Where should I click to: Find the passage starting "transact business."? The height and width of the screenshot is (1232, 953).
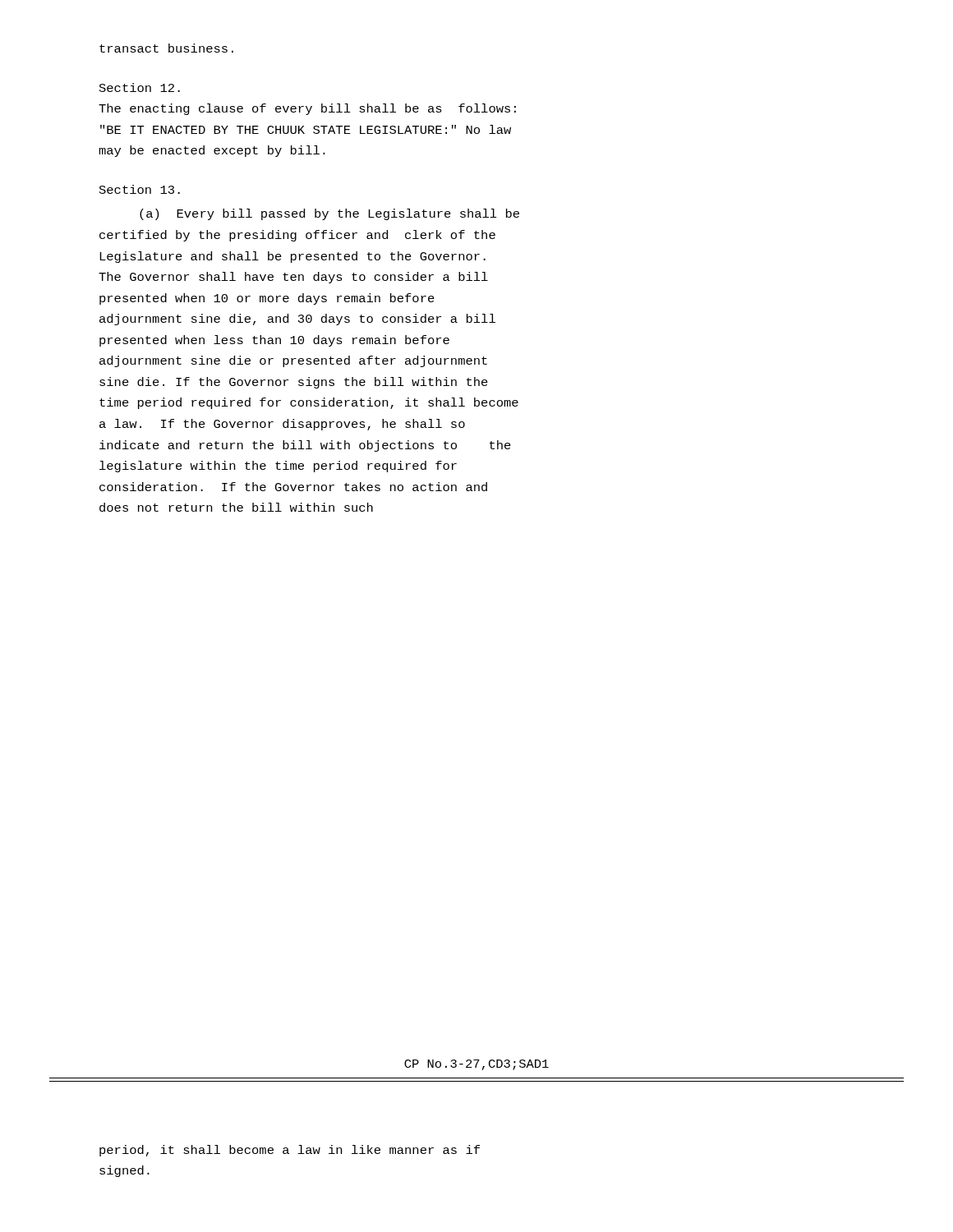click(167, 49)
